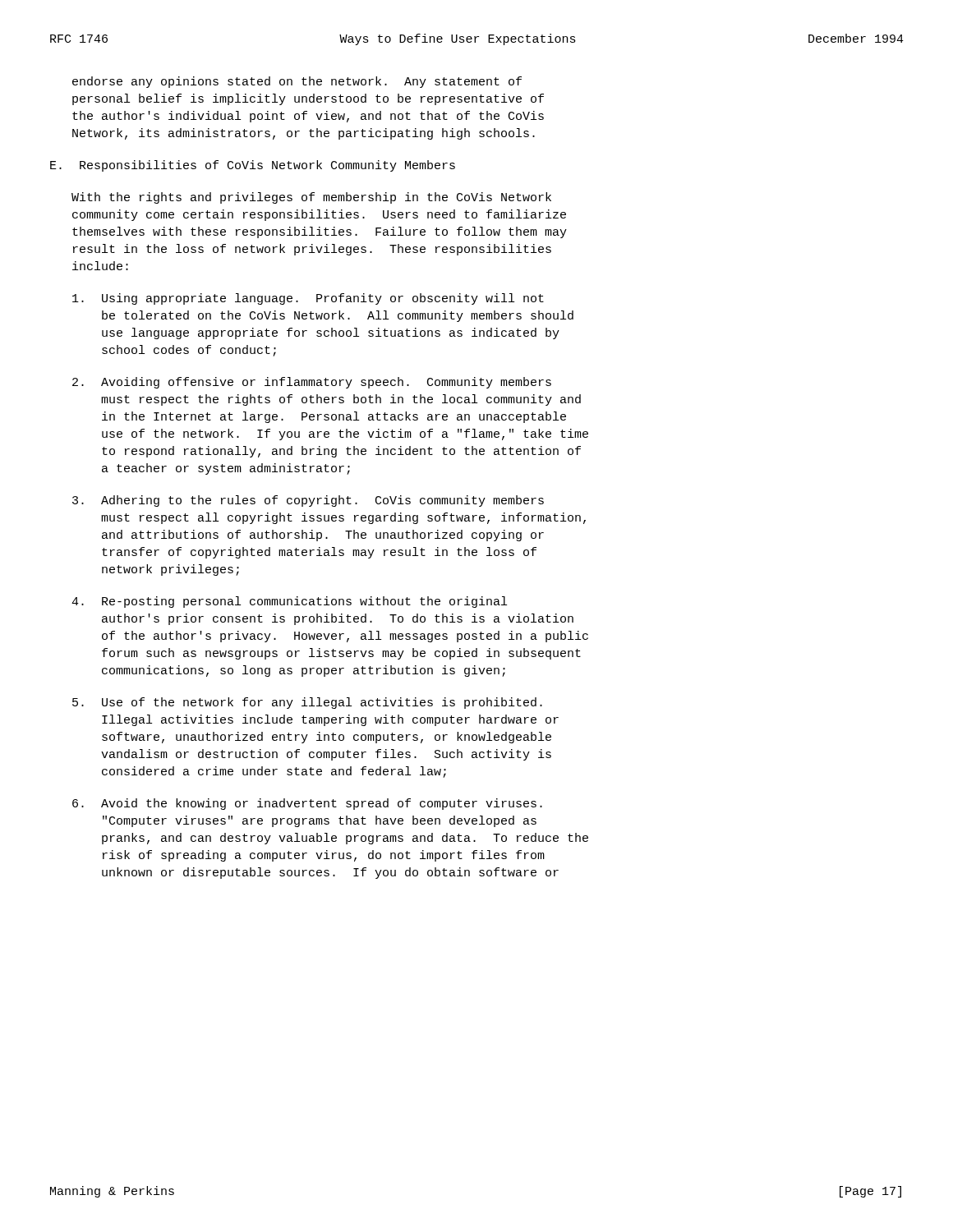Select the text block starting "endorse any opinions stated"
The width and height of the screenshot is (953, 1232).
[x=297, y=108]
